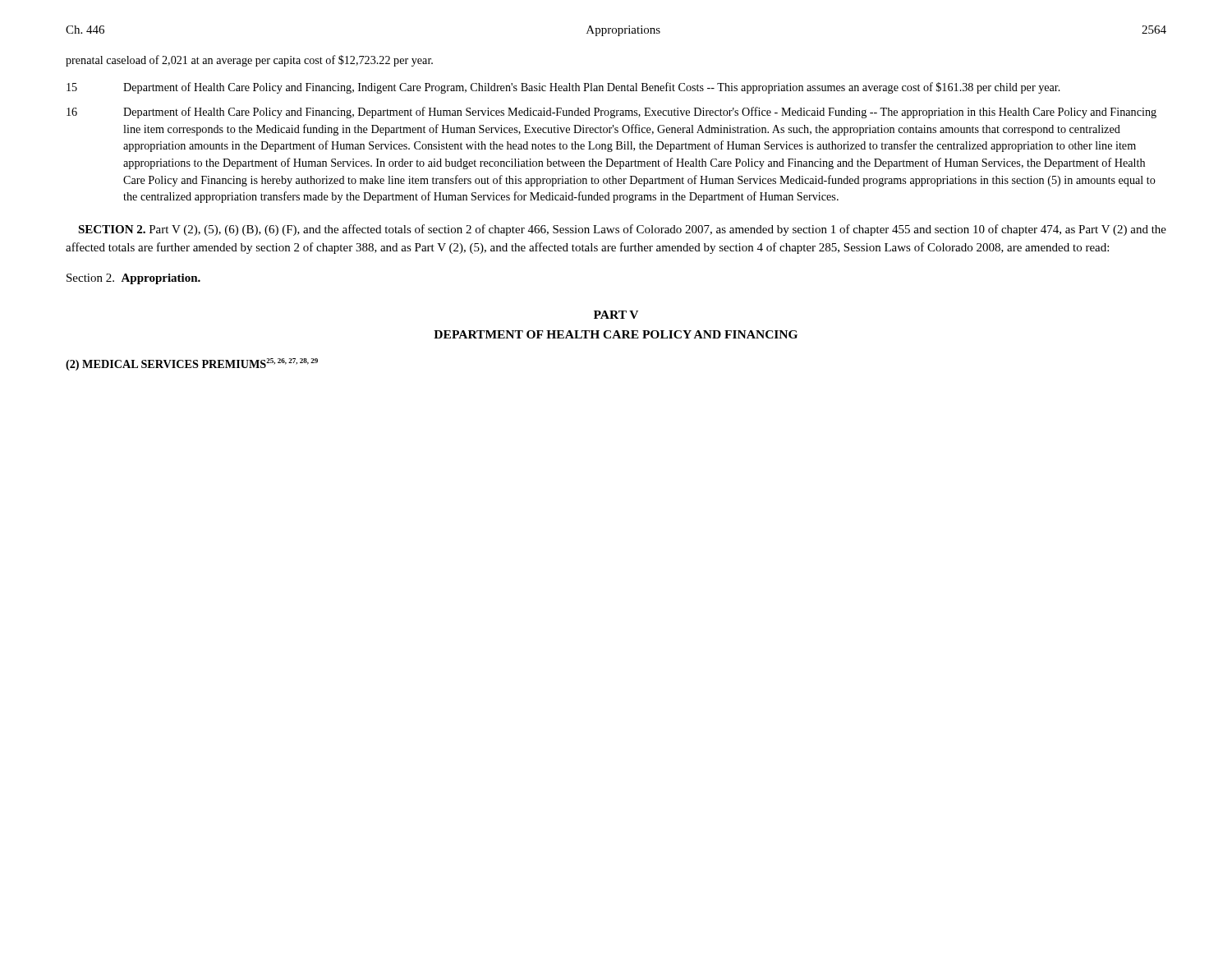Find the block on this page that starts "prenatal caseload of"
This screenshot has height=953, width=1232.
coord(250,60)
